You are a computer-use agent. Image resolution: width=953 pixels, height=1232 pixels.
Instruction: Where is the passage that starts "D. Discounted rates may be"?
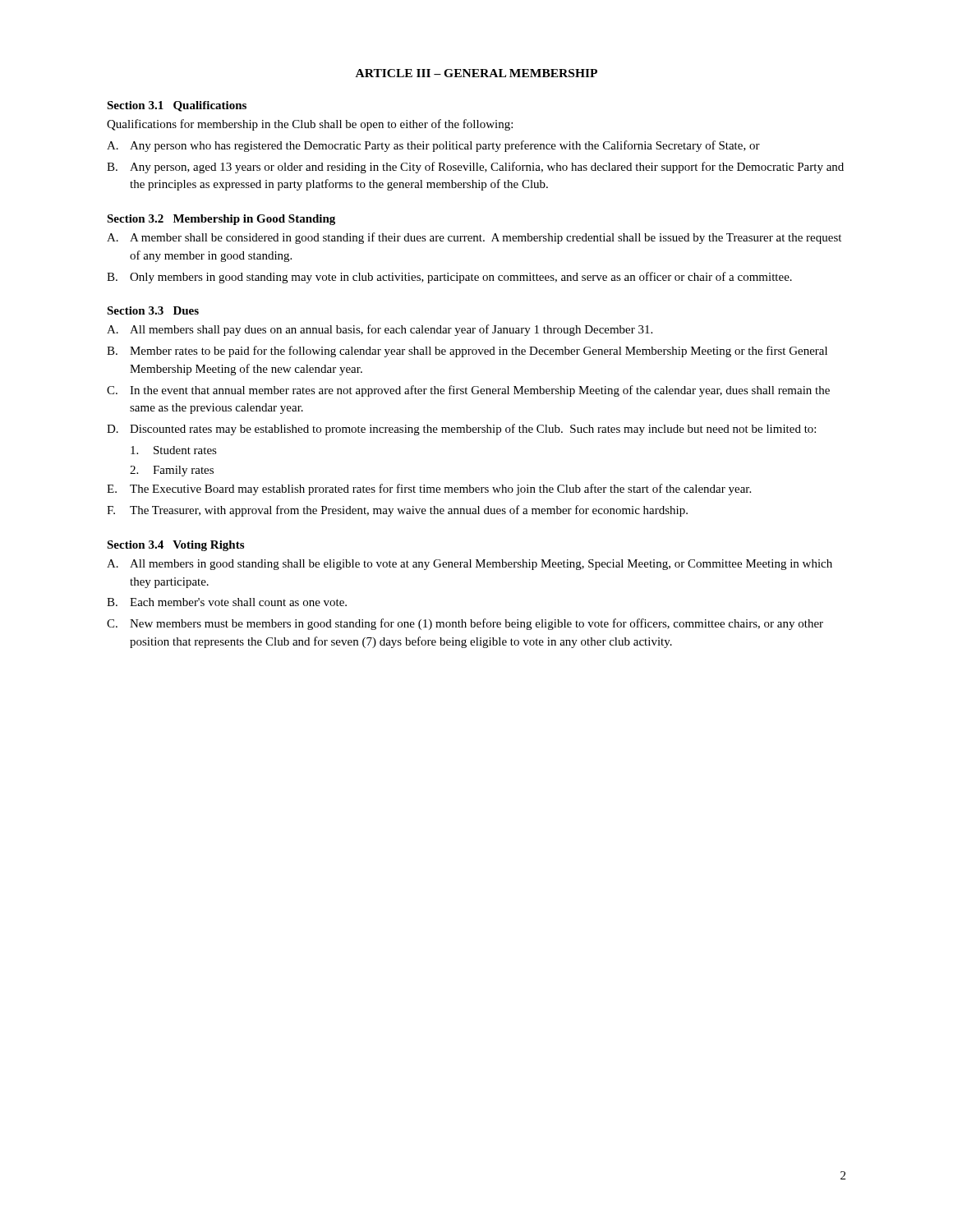(x=476, y=429)
